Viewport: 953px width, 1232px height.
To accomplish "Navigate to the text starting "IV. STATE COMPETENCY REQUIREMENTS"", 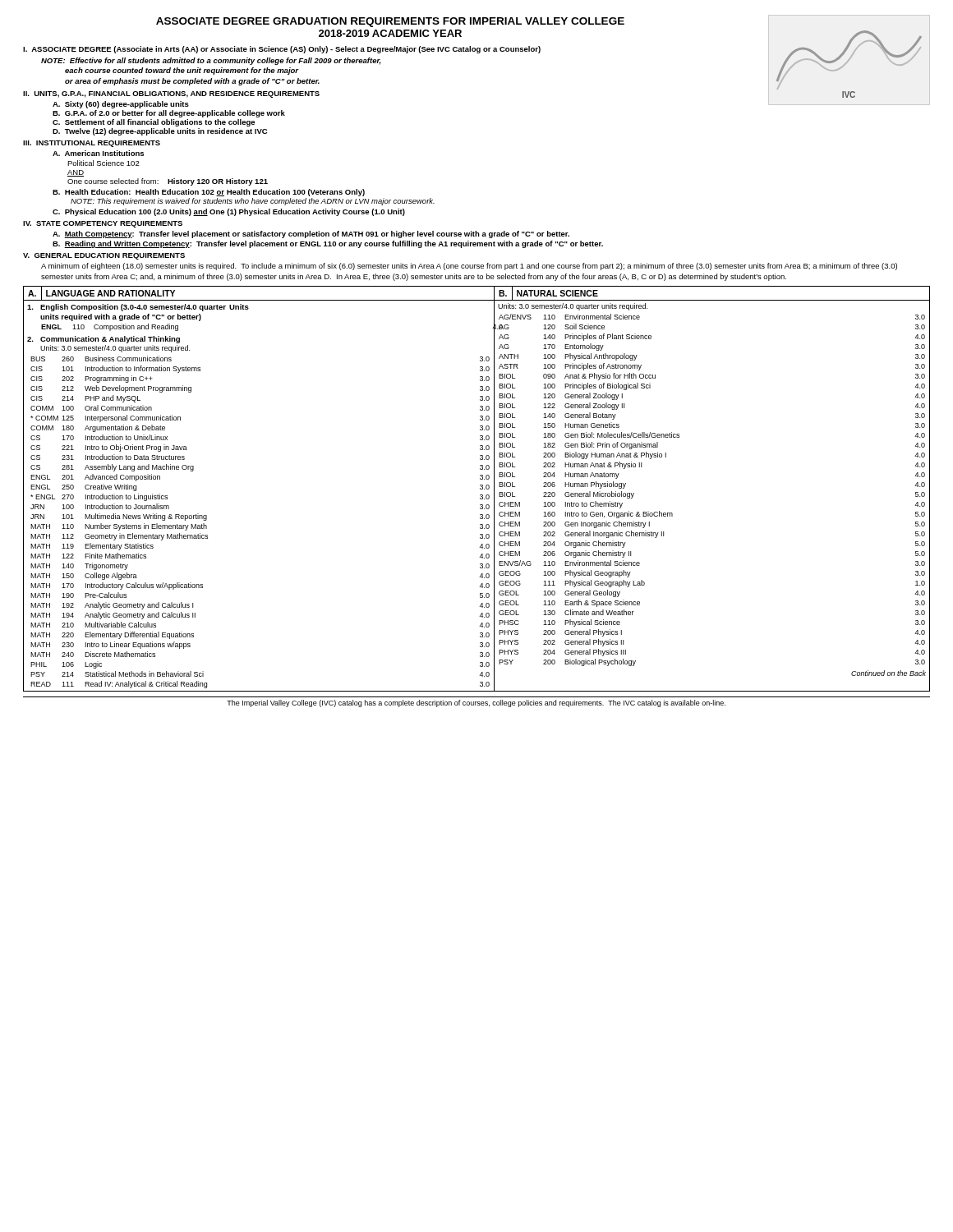I will pos(103,223).
